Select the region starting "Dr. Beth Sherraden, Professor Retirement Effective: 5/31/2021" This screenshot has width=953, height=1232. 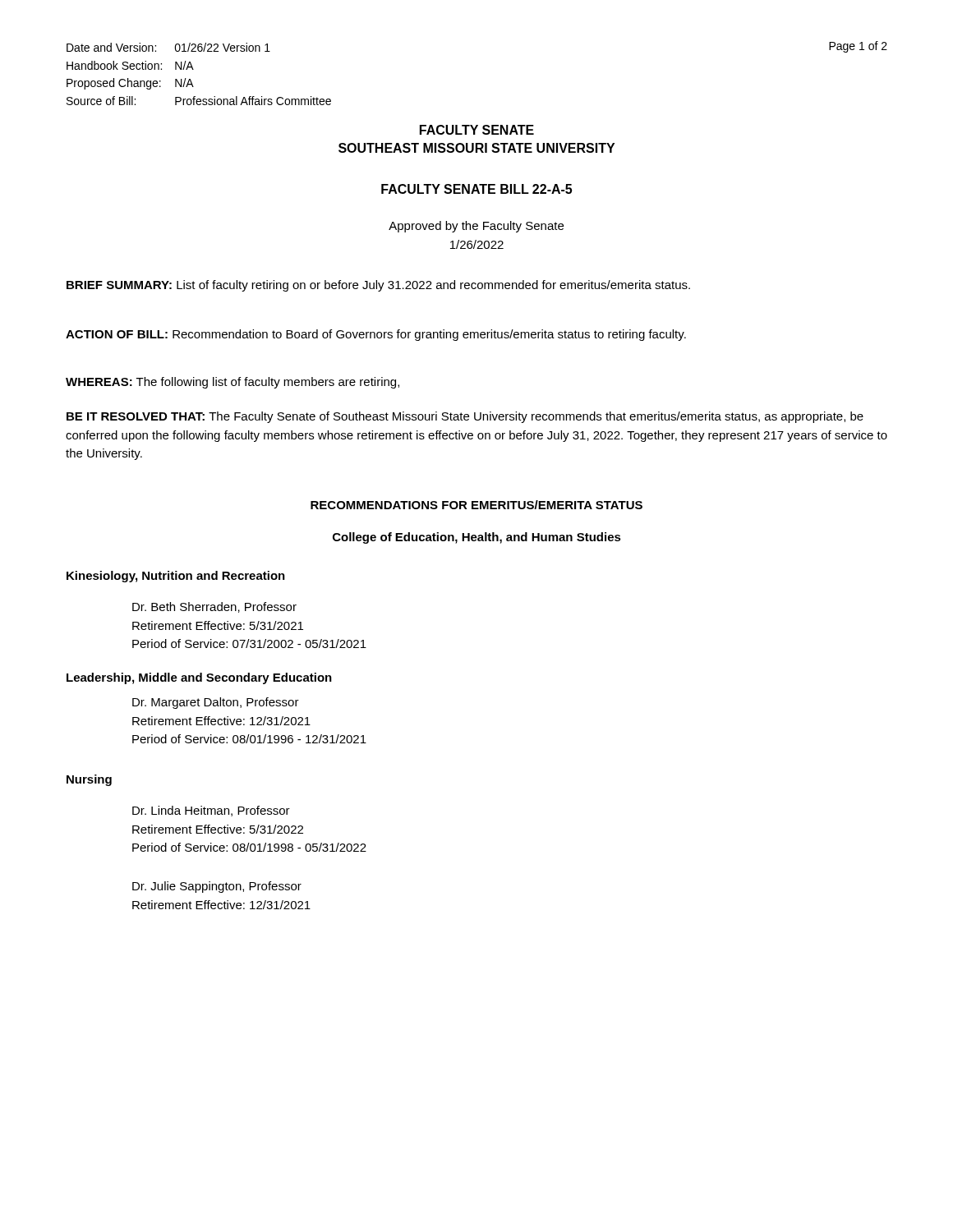[x=249, y=625]
